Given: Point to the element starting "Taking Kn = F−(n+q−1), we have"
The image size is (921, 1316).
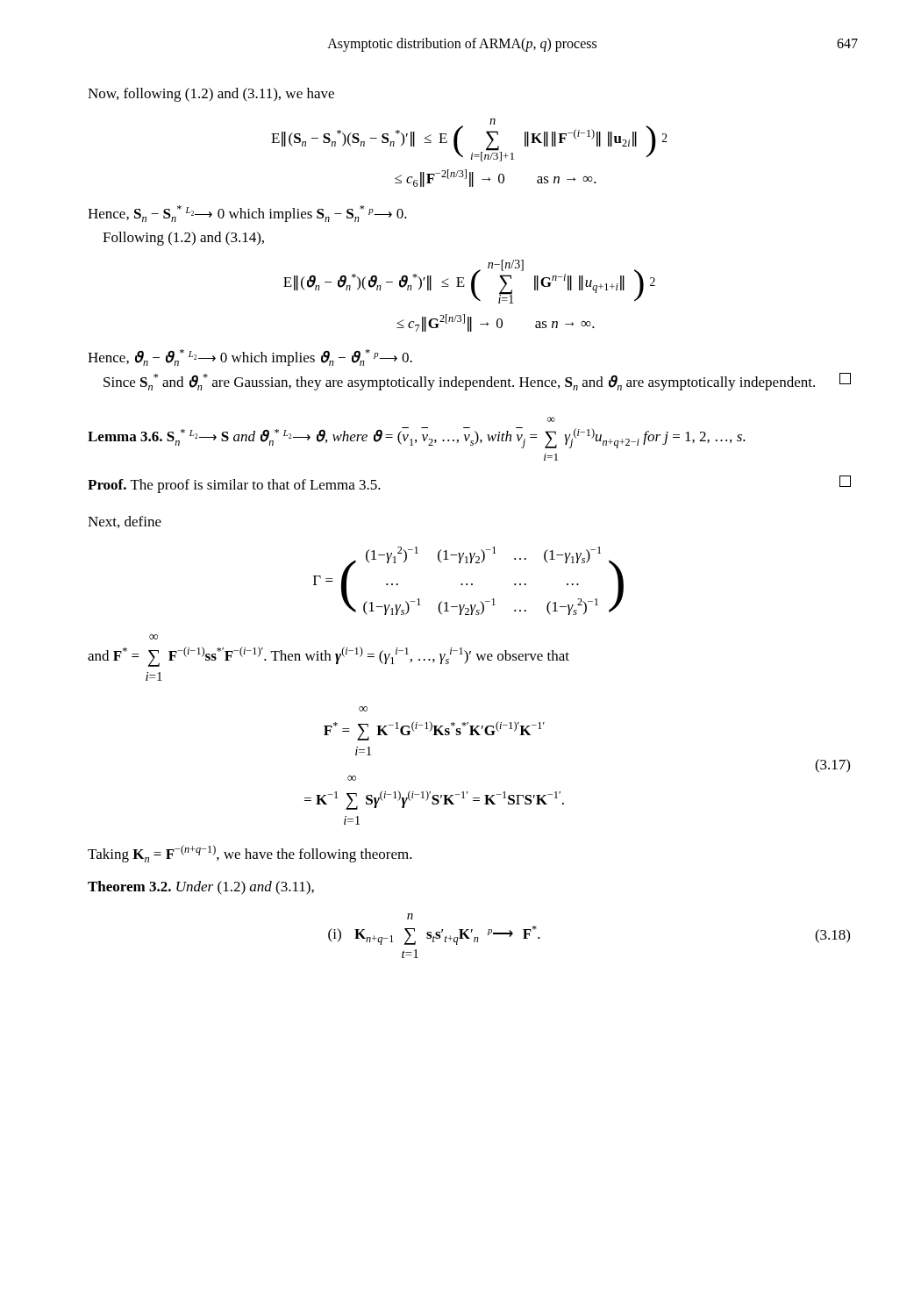Looking at the screenshot, I should click(x=250, y=854).
